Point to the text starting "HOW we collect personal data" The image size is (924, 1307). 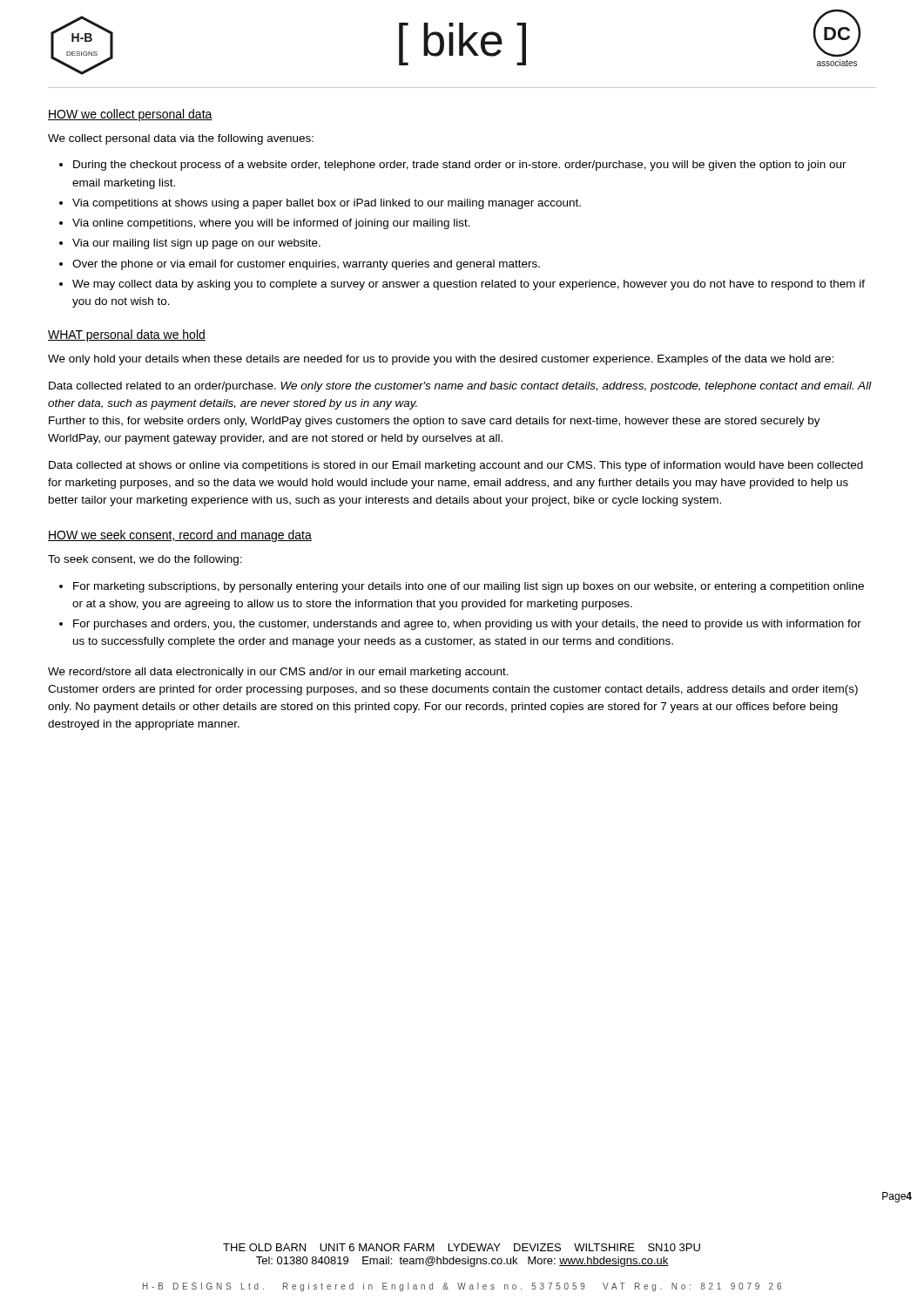130,114
